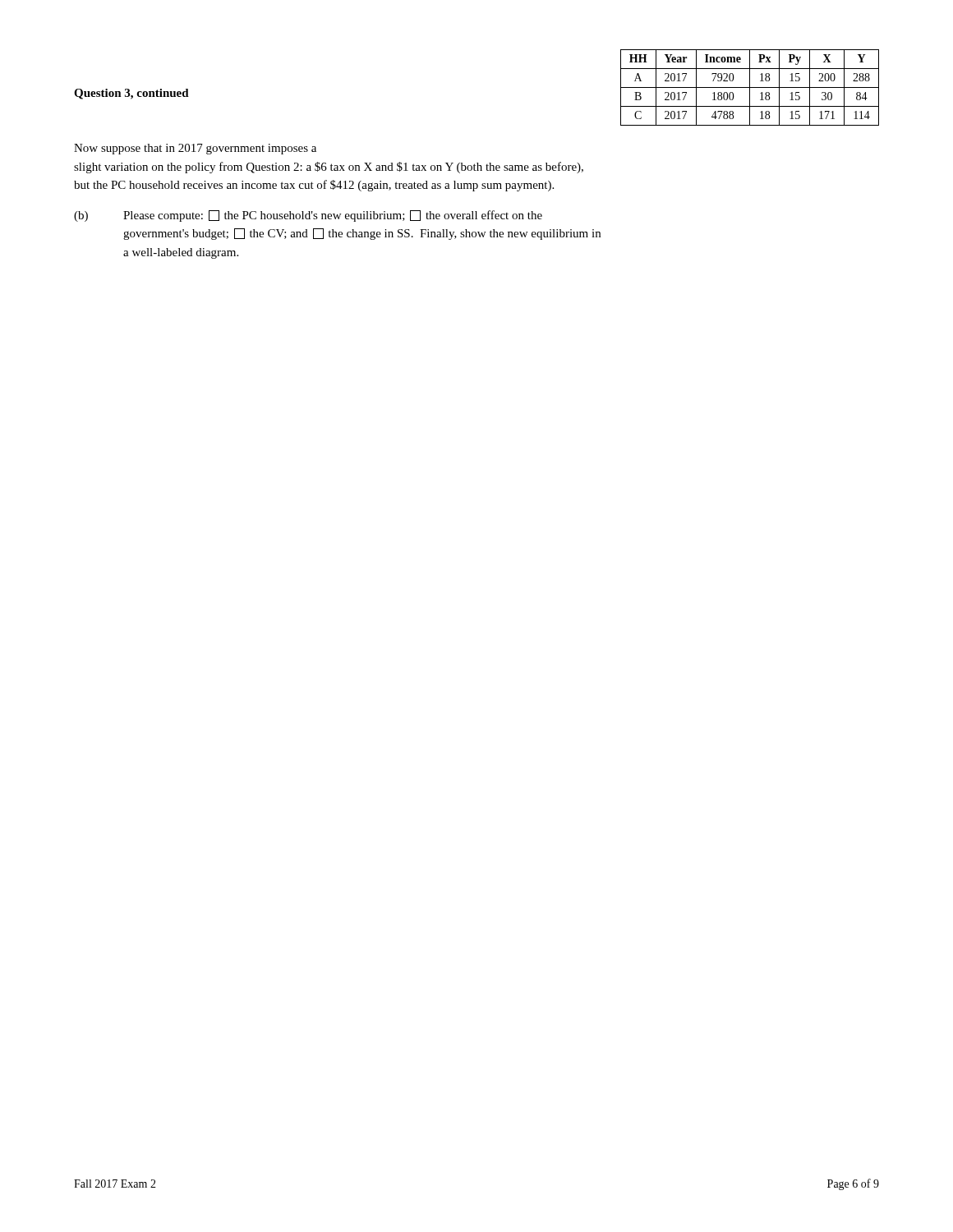Select a table

coord(750,87)
